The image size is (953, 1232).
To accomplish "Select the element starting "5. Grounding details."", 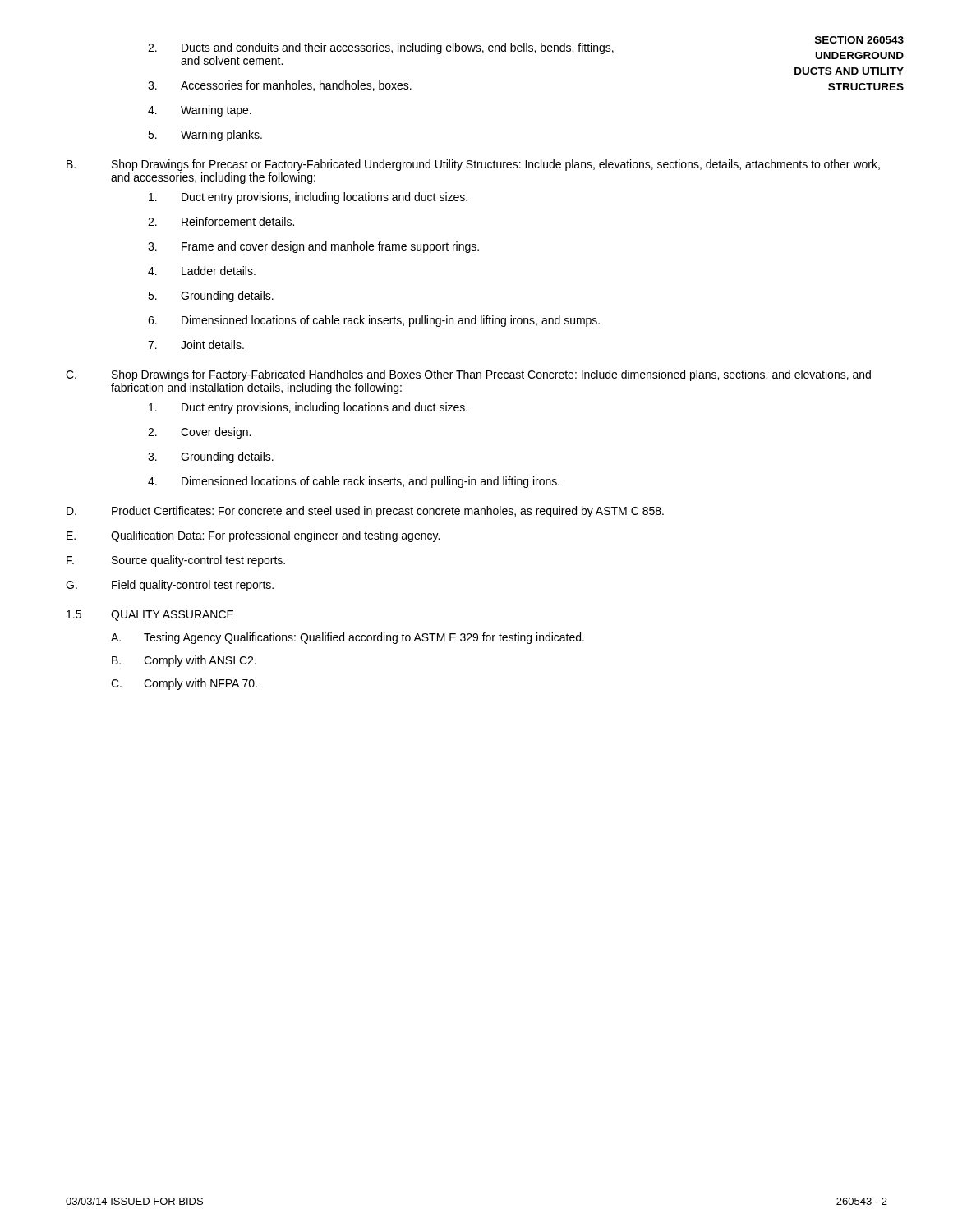I will coord(211,297).
